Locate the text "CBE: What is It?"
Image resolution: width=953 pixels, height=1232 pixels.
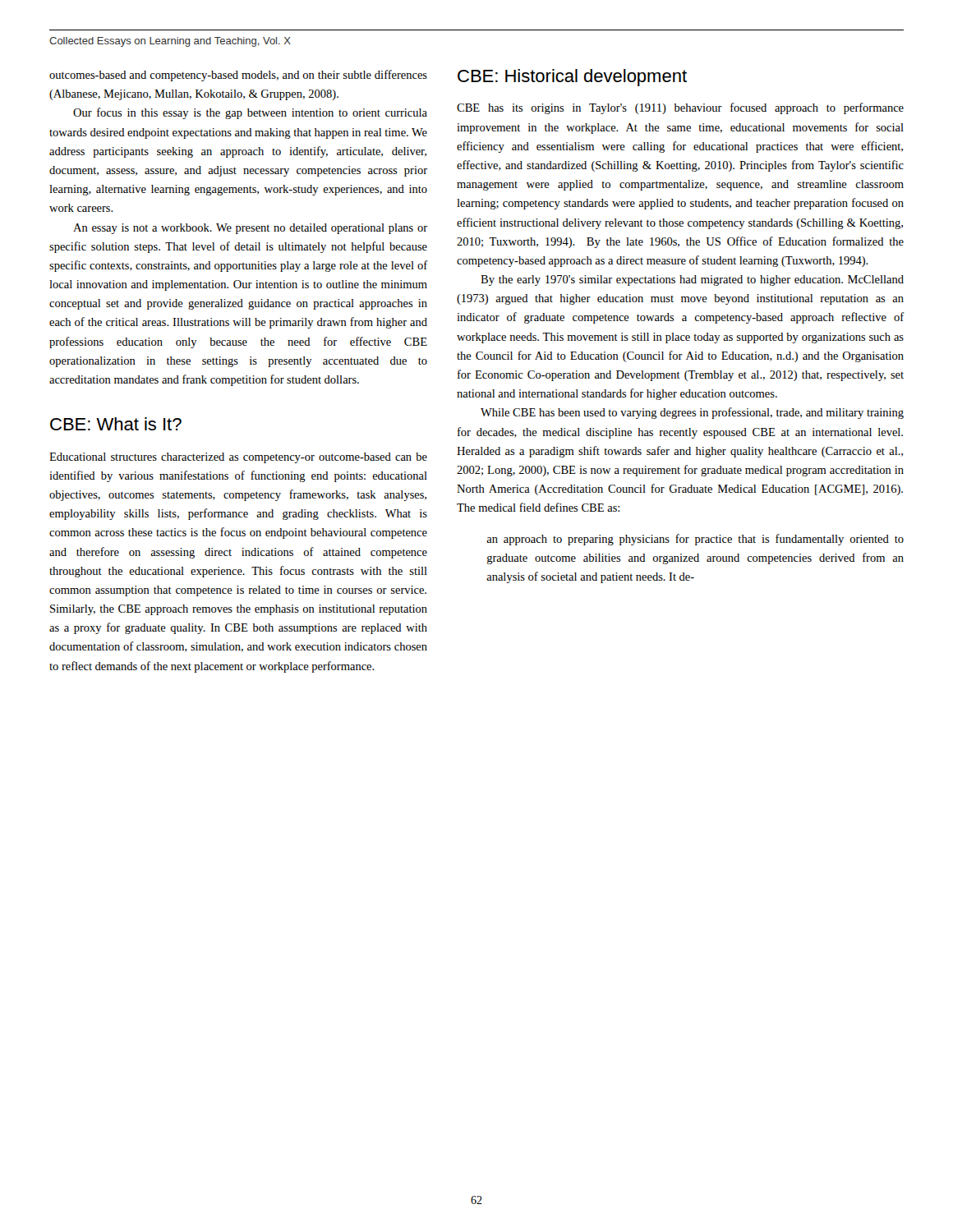click(x=116, y=424)
